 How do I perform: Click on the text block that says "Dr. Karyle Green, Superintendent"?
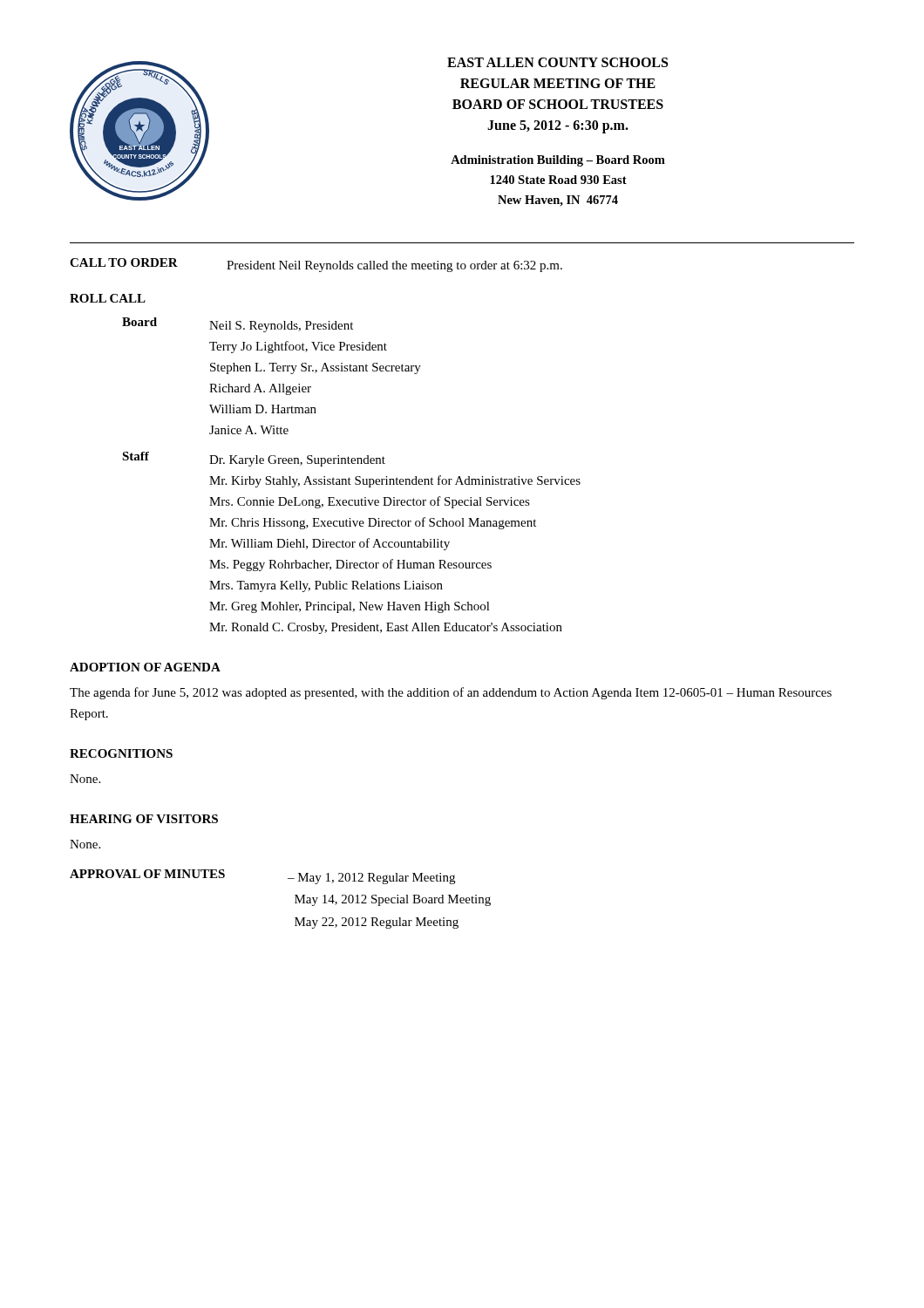[x=395, y=543]
